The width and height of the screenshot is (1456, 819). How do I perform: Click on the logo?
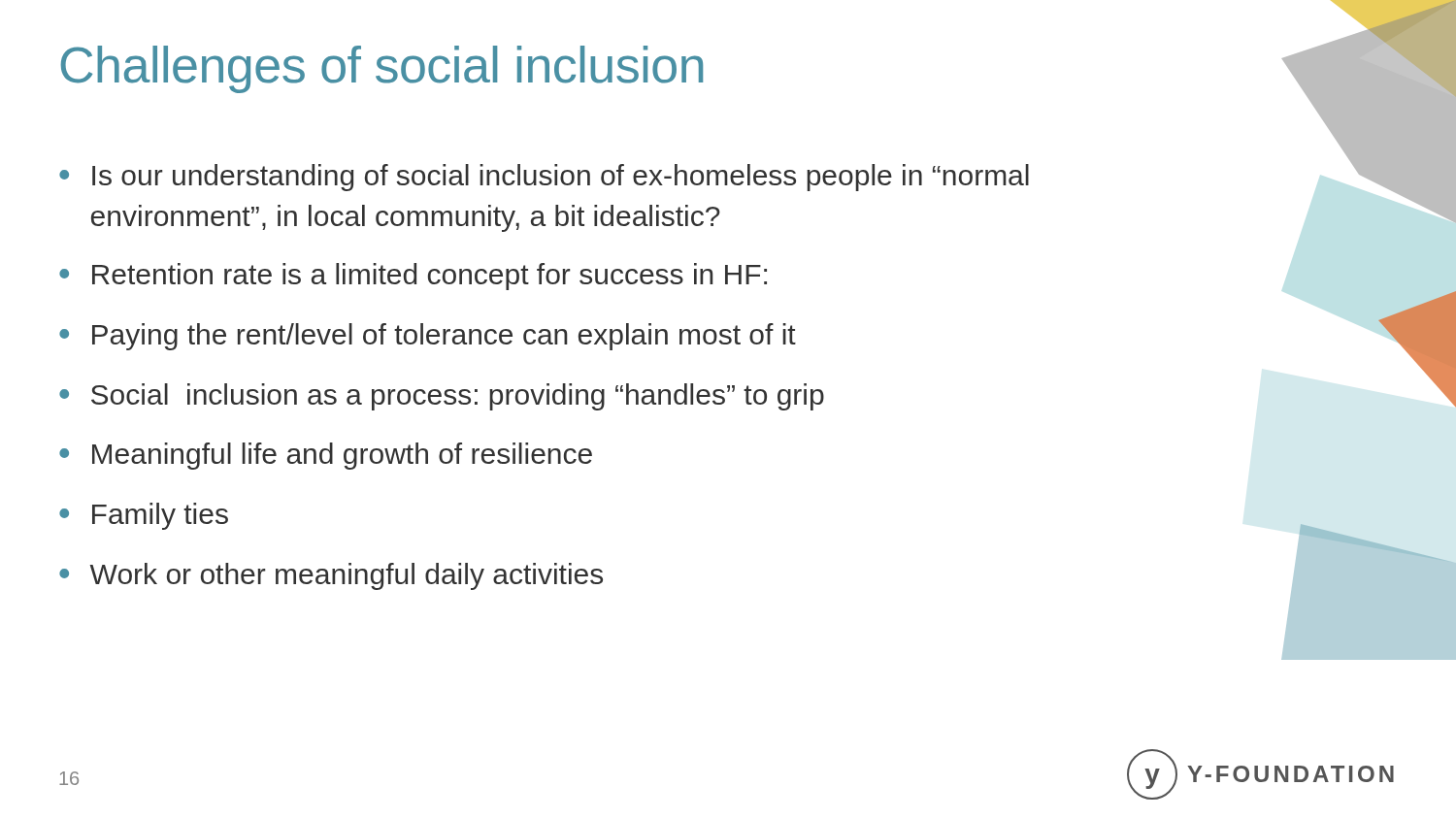click(x=1262, y=774)
